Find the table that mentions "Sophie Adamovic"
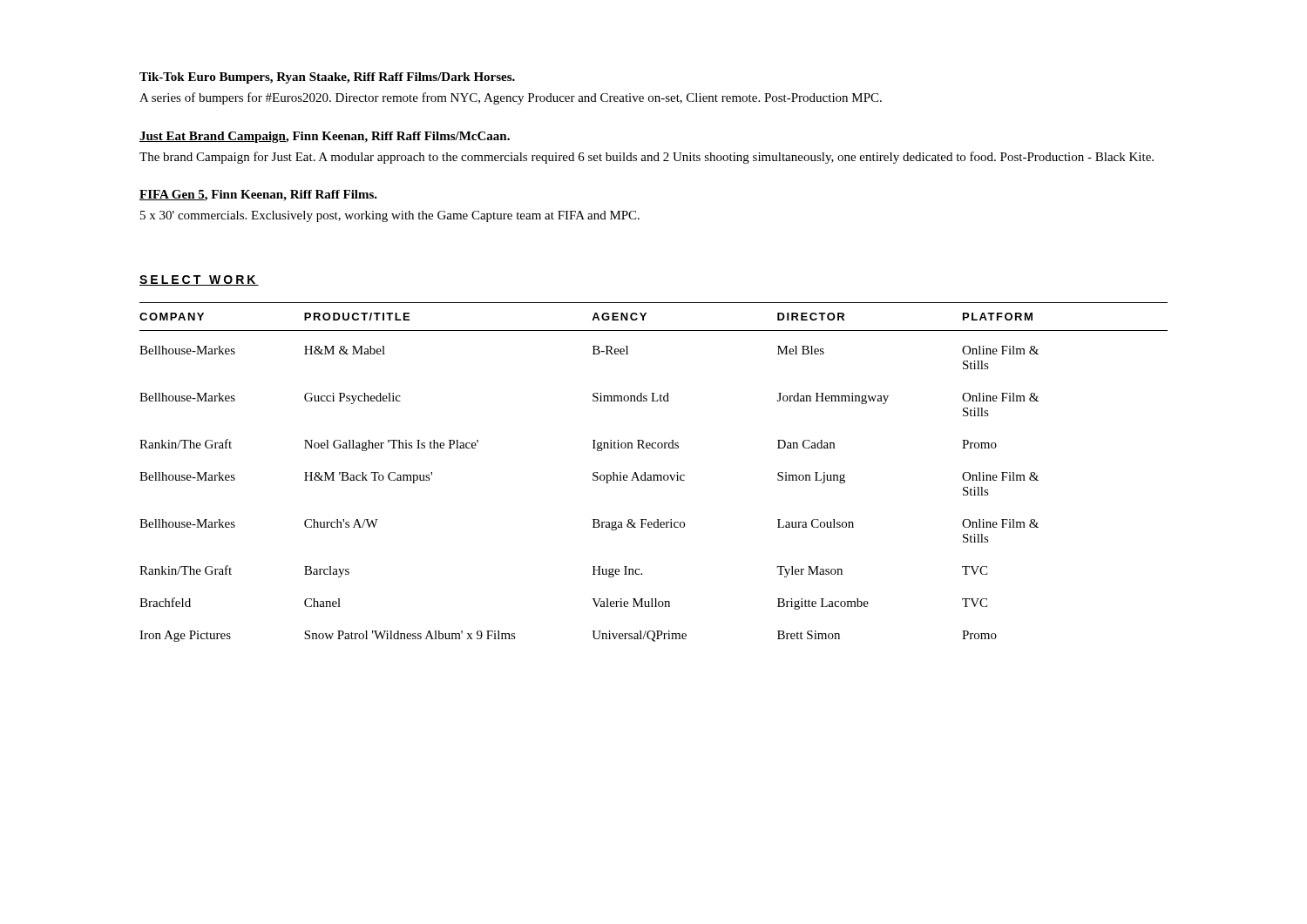 click(654, 476)
